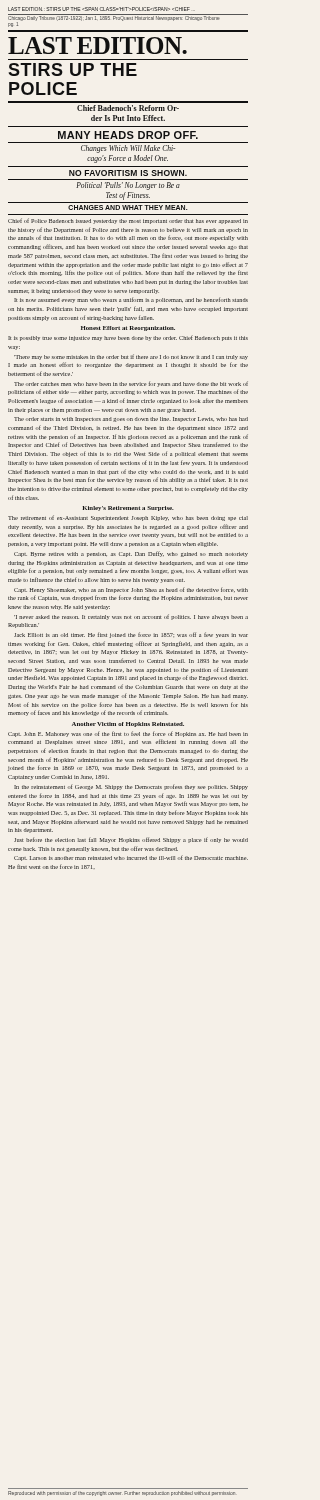Locate the text block that says "Capt. John E. Mahoney was one of the"

point(128,801)
